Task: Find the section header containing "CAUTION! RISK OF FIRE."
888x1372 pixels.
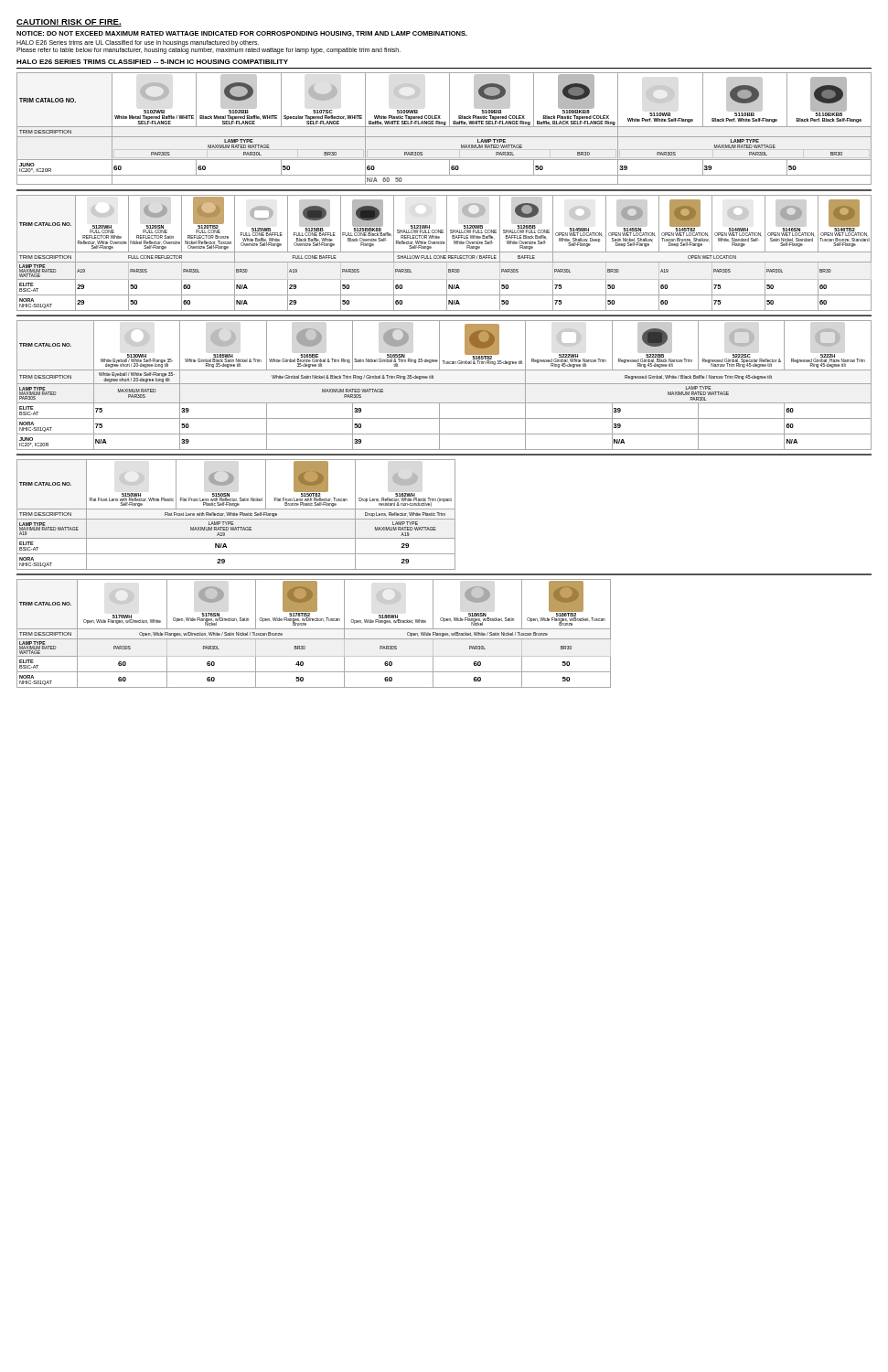Action: tap(69, 21)
